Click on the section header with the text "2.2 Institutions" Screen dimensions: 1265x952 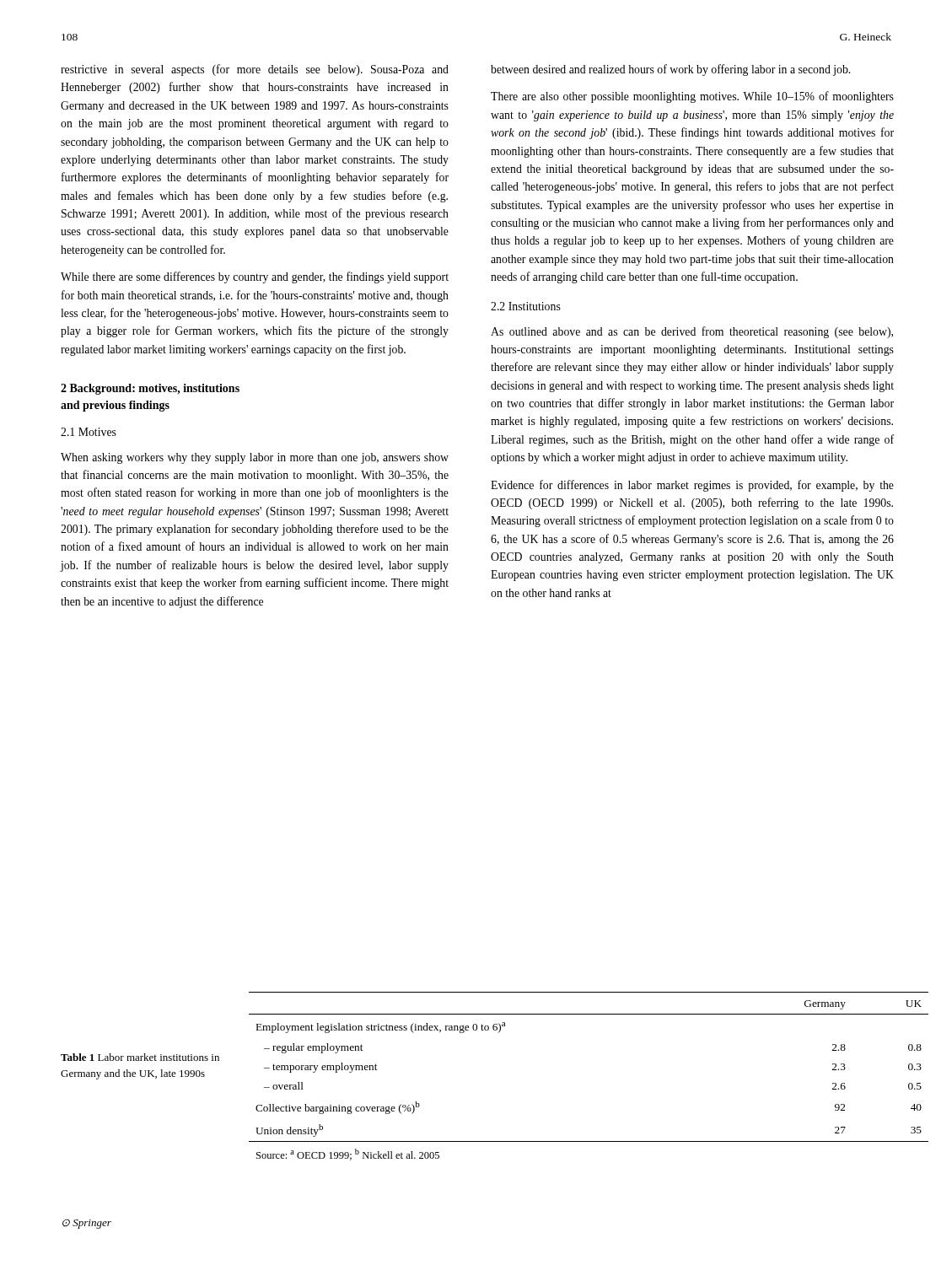pos(526,306)
